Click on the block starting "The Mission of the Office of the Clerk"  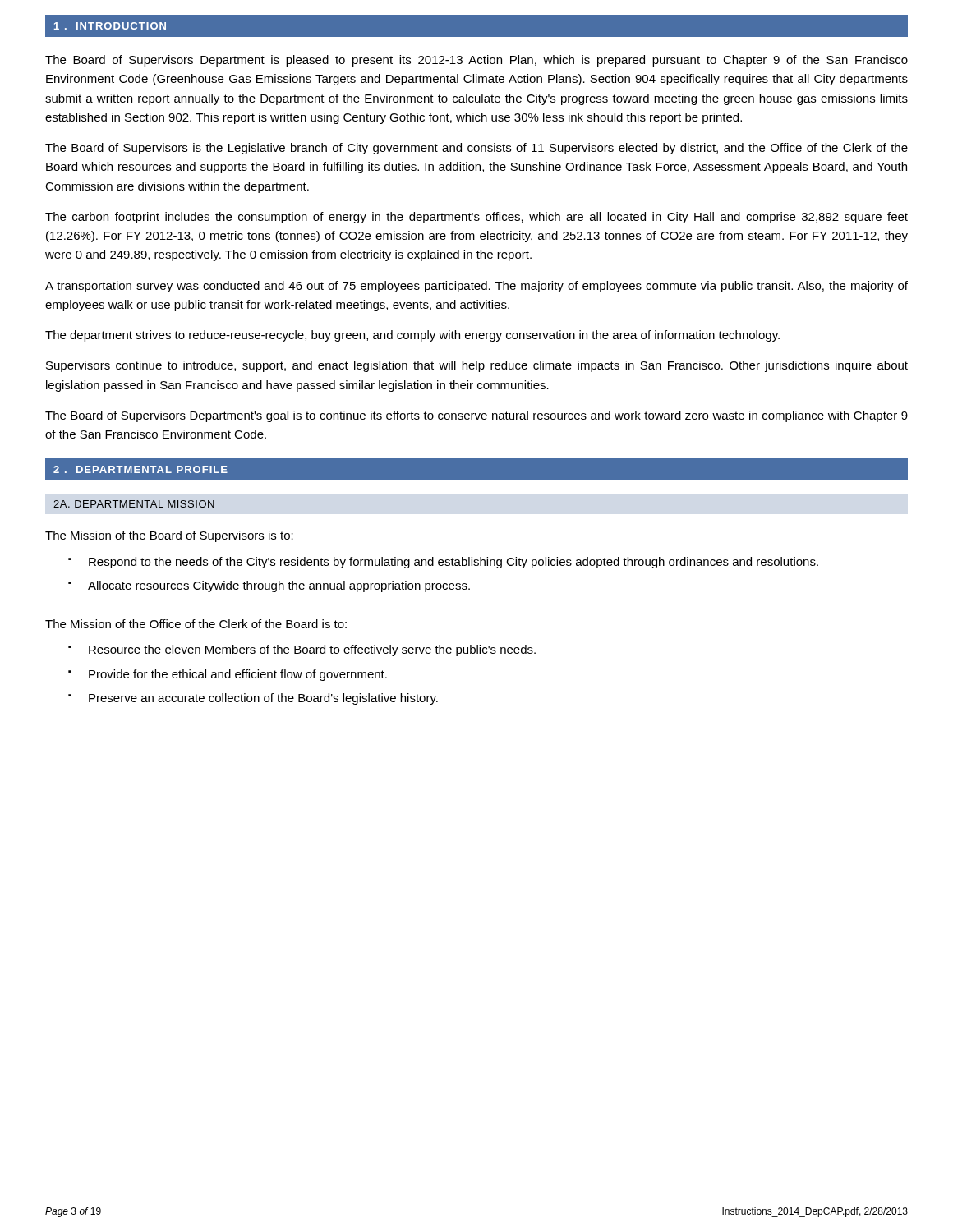pyautogui.click(x=196, y=624)
